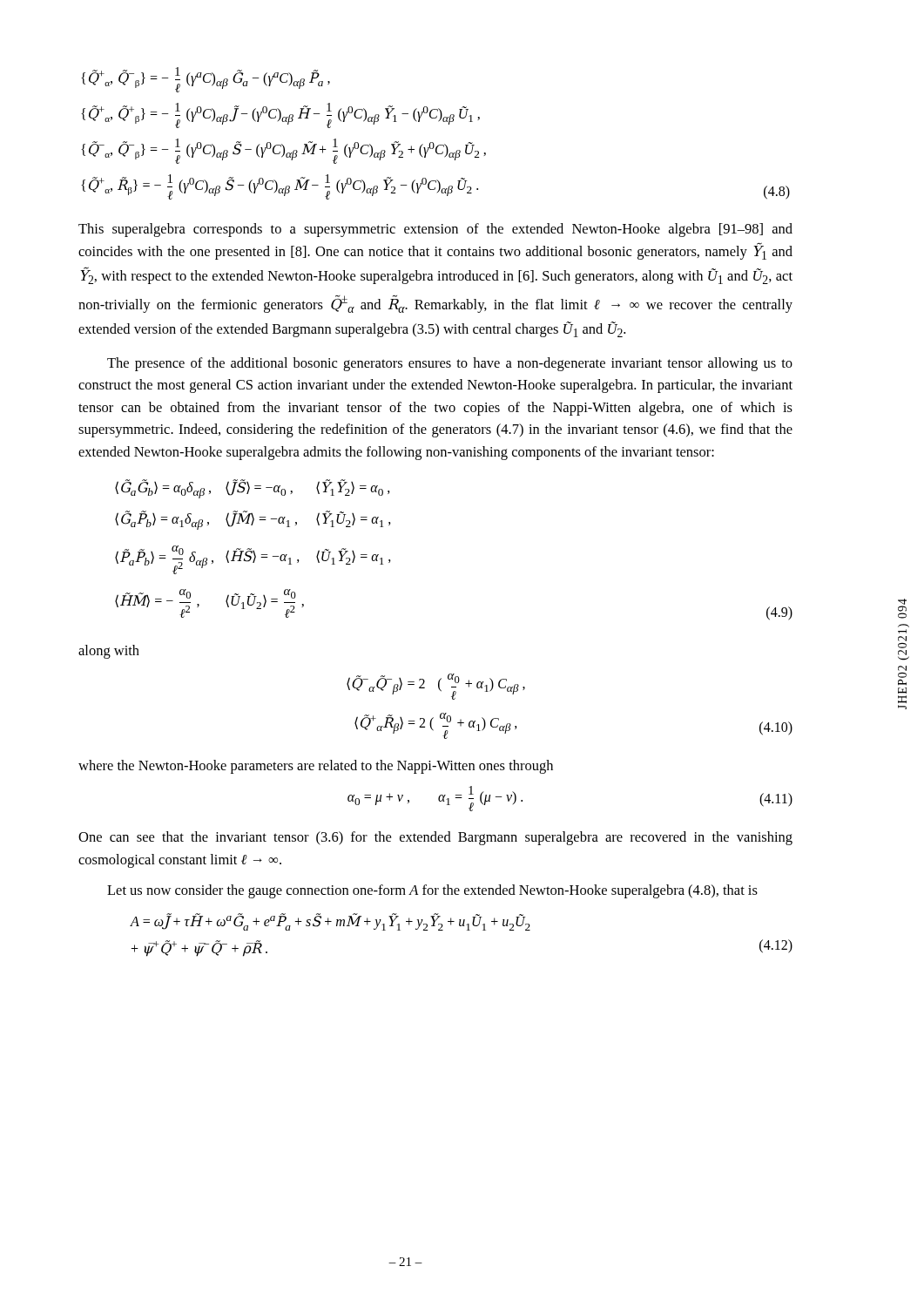Image resolution: width=924 pixels, height=1307 pixels.
Task: Locate the text block with the text "The presence of"
Action: (435, 407)
